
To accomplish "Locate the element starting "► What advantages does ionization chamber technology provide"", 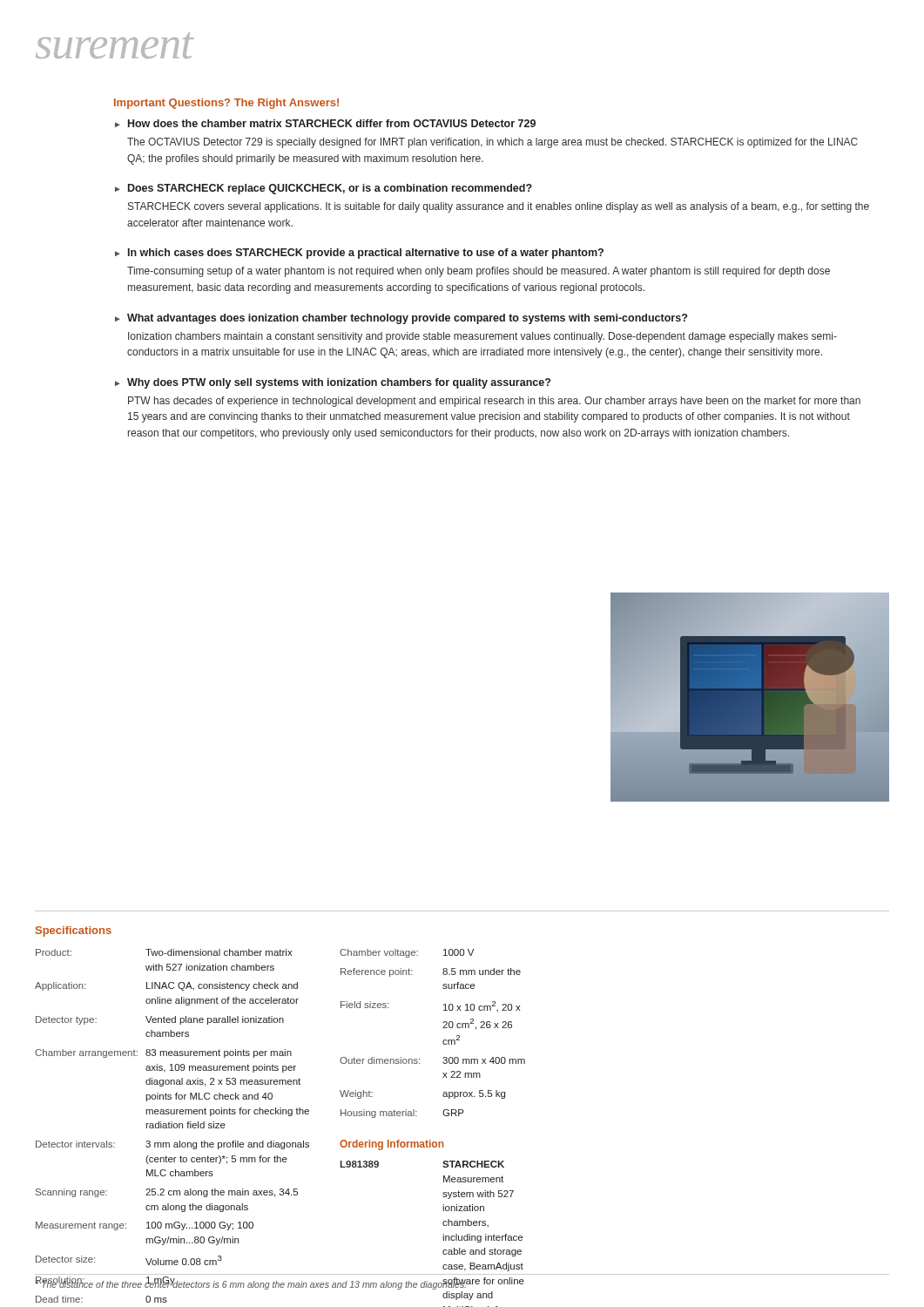I will 492,336.
